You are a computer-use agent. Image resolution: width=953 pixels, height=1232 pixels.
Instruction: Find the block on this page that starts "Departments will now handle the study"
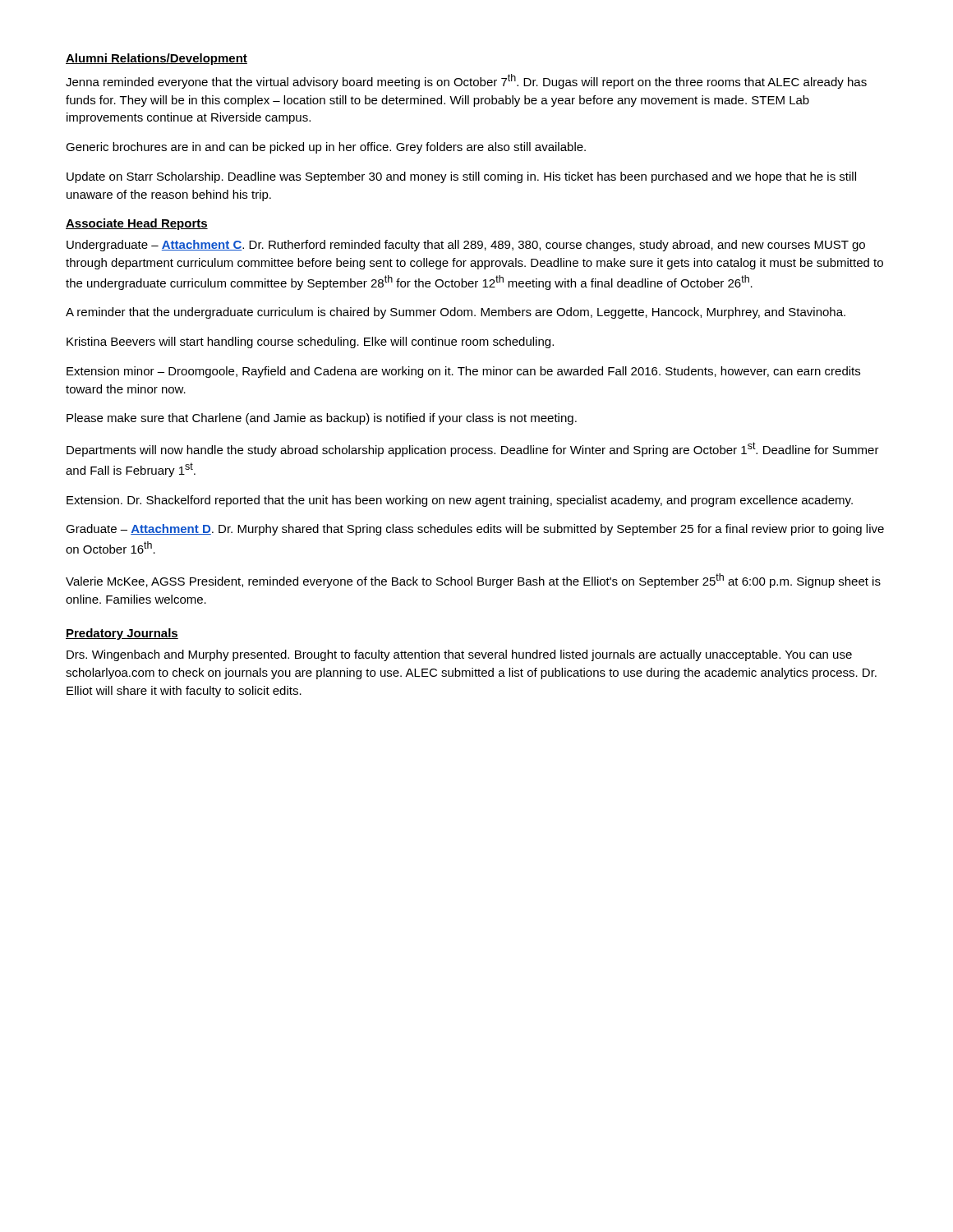472,459
